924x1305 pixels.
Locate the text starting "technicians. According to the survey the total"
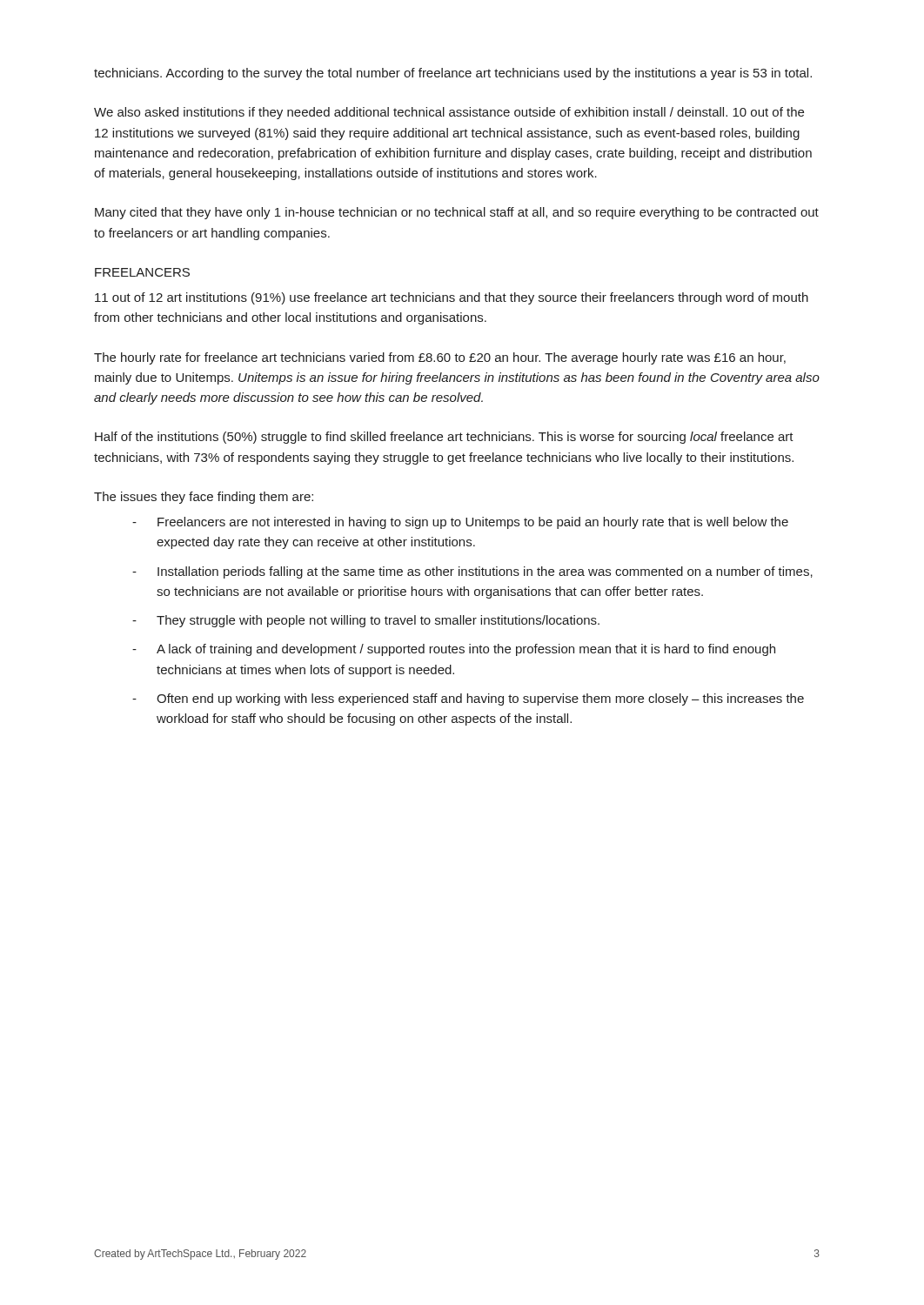[453, 73]
